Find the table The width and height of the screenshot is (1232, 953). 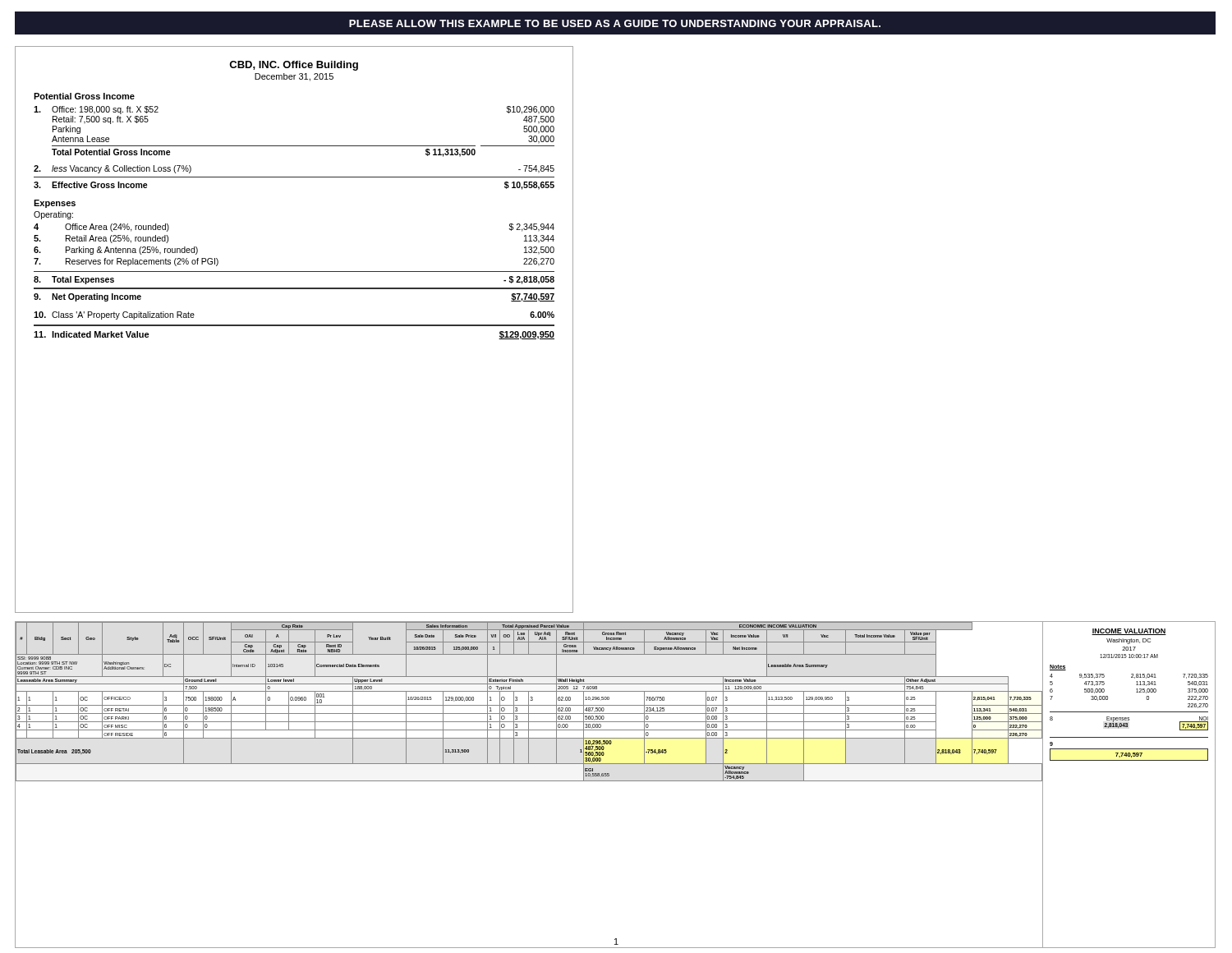529,785
